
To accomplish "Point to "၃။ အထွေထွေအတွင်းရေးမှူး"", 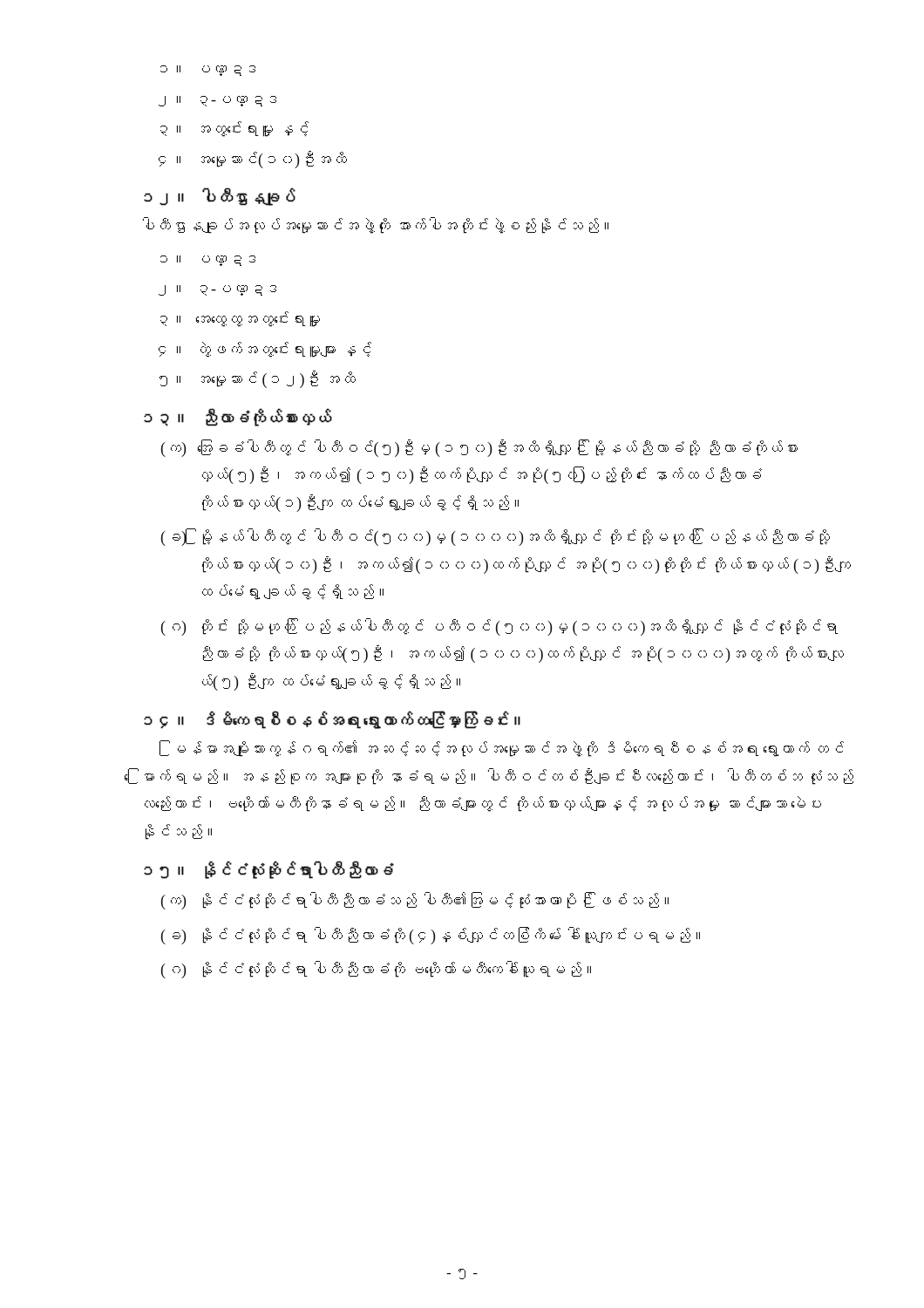I will click(x=240, y=319).
